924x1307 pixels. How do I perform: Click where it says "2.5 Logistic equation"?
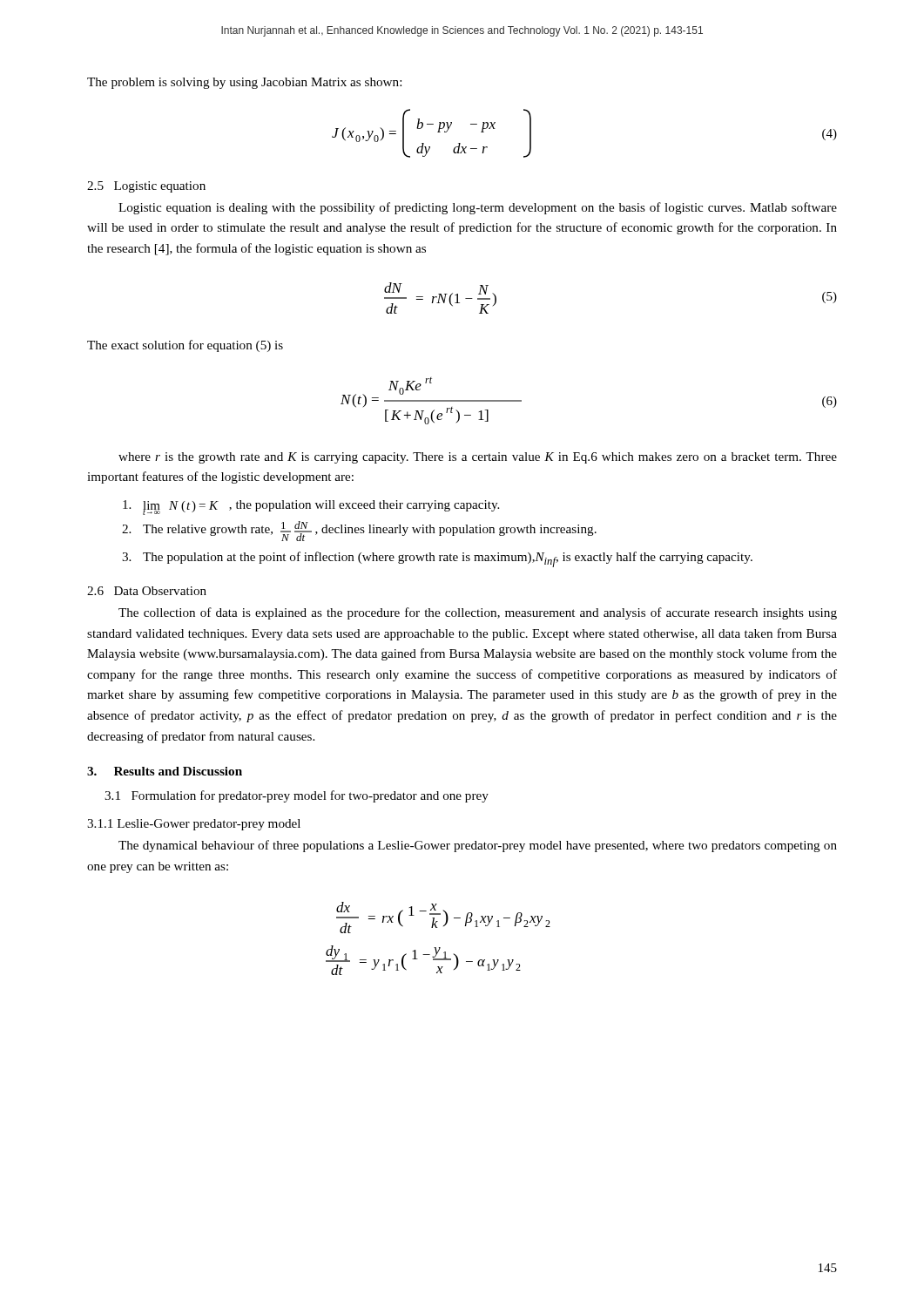(146, 185)
